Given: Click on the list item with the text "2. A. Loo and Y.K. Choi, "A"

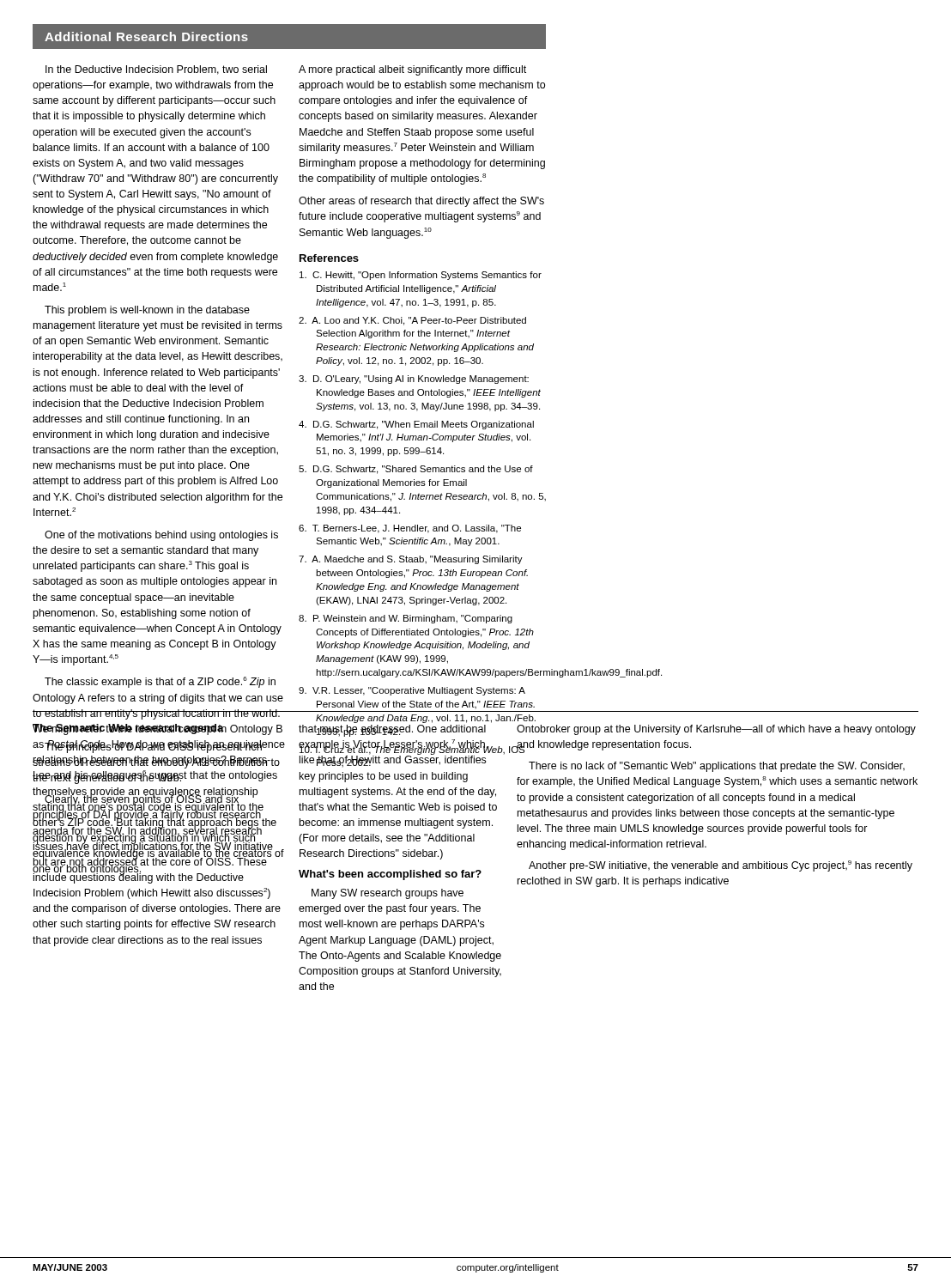Looking at the screenshot, I should pyautogui.click(x=416, y=340).
